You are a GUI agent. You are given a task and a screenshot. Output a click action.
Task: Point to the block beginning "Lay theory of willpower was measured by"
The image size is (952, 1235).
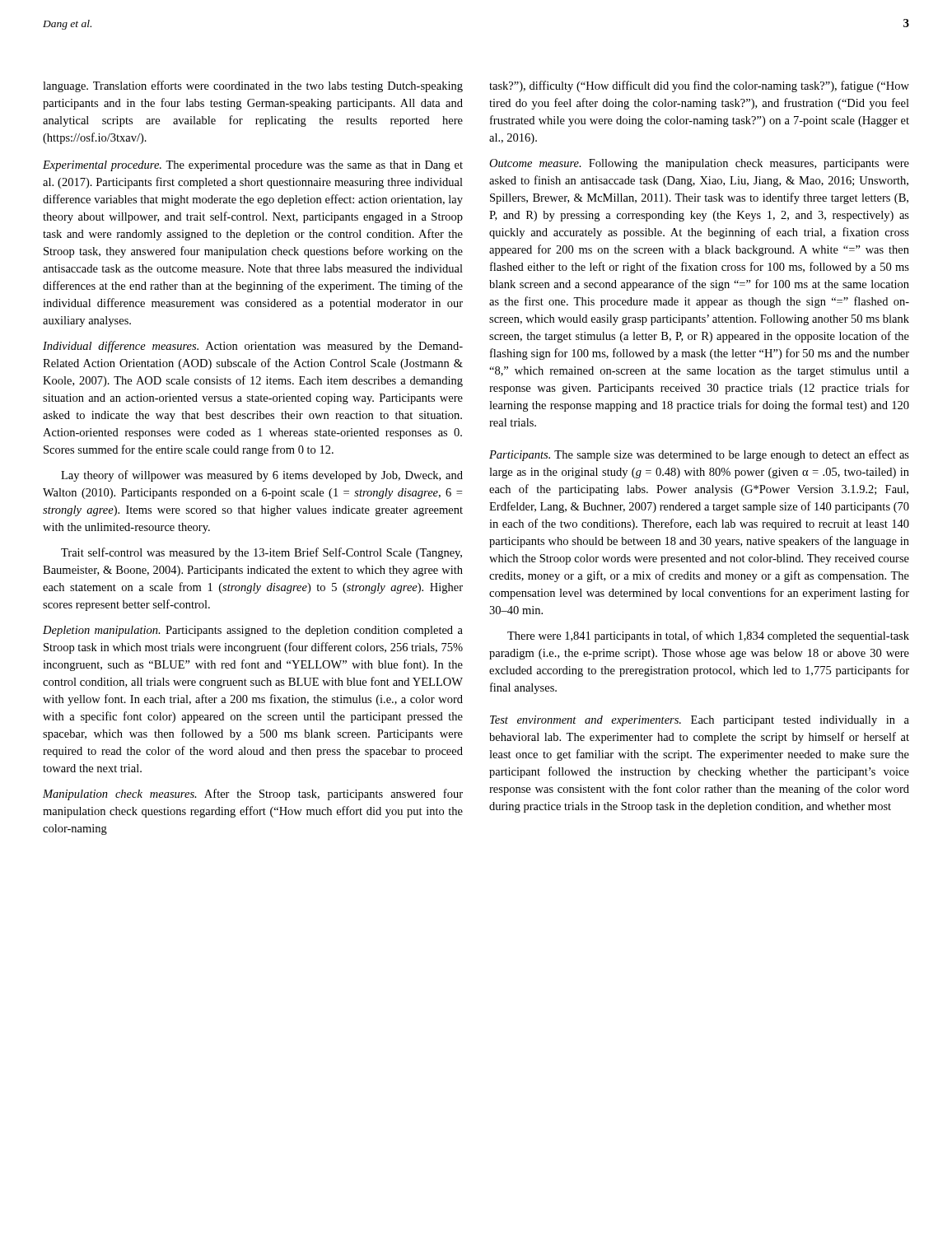click(x=253, y=502)
